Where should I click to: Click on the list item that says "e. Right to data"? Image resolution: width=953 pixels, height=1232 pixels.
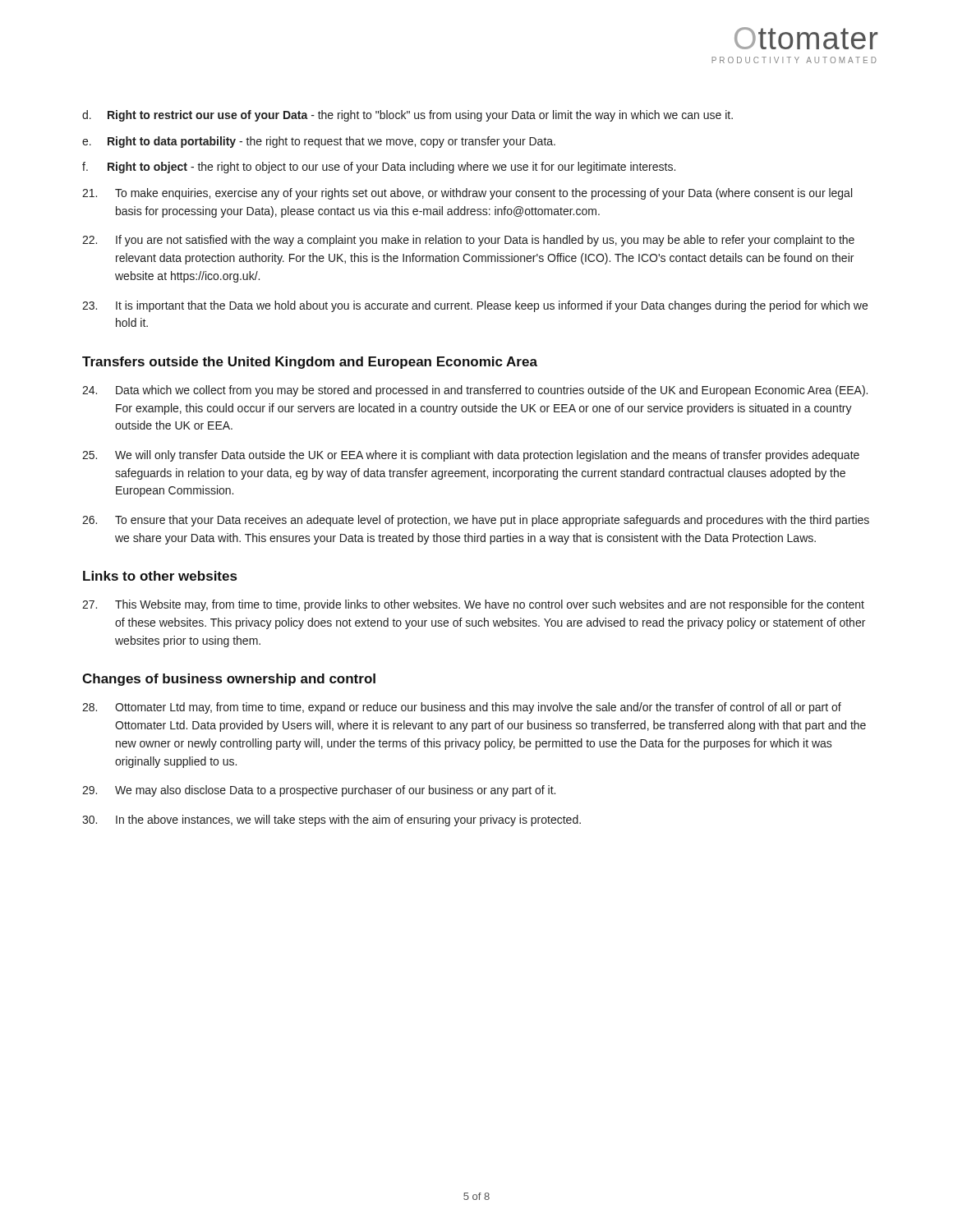476,142
